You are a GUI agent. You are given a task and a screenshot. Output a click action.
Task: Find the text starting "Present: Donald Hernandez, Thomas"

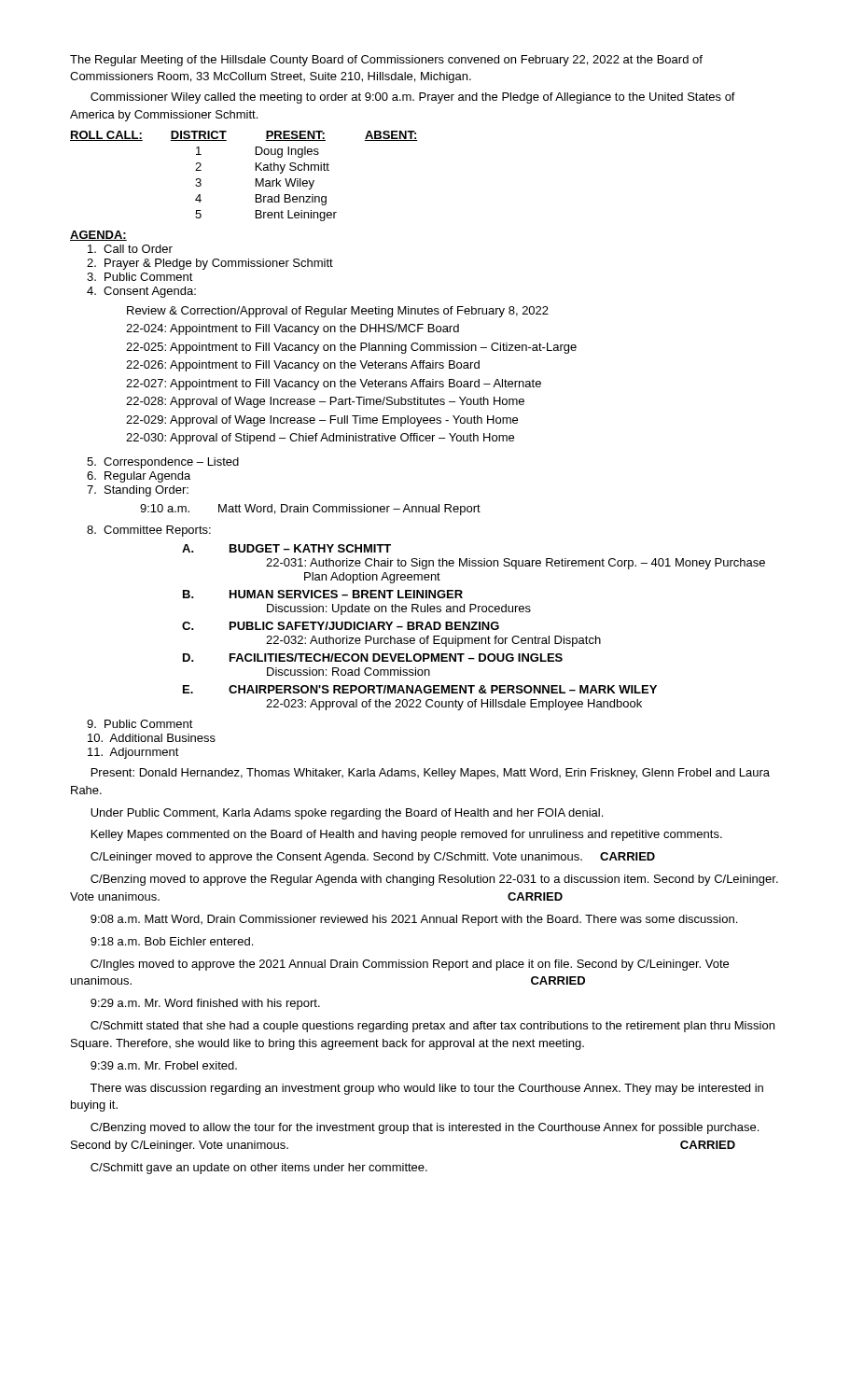[x=425, y=971]
